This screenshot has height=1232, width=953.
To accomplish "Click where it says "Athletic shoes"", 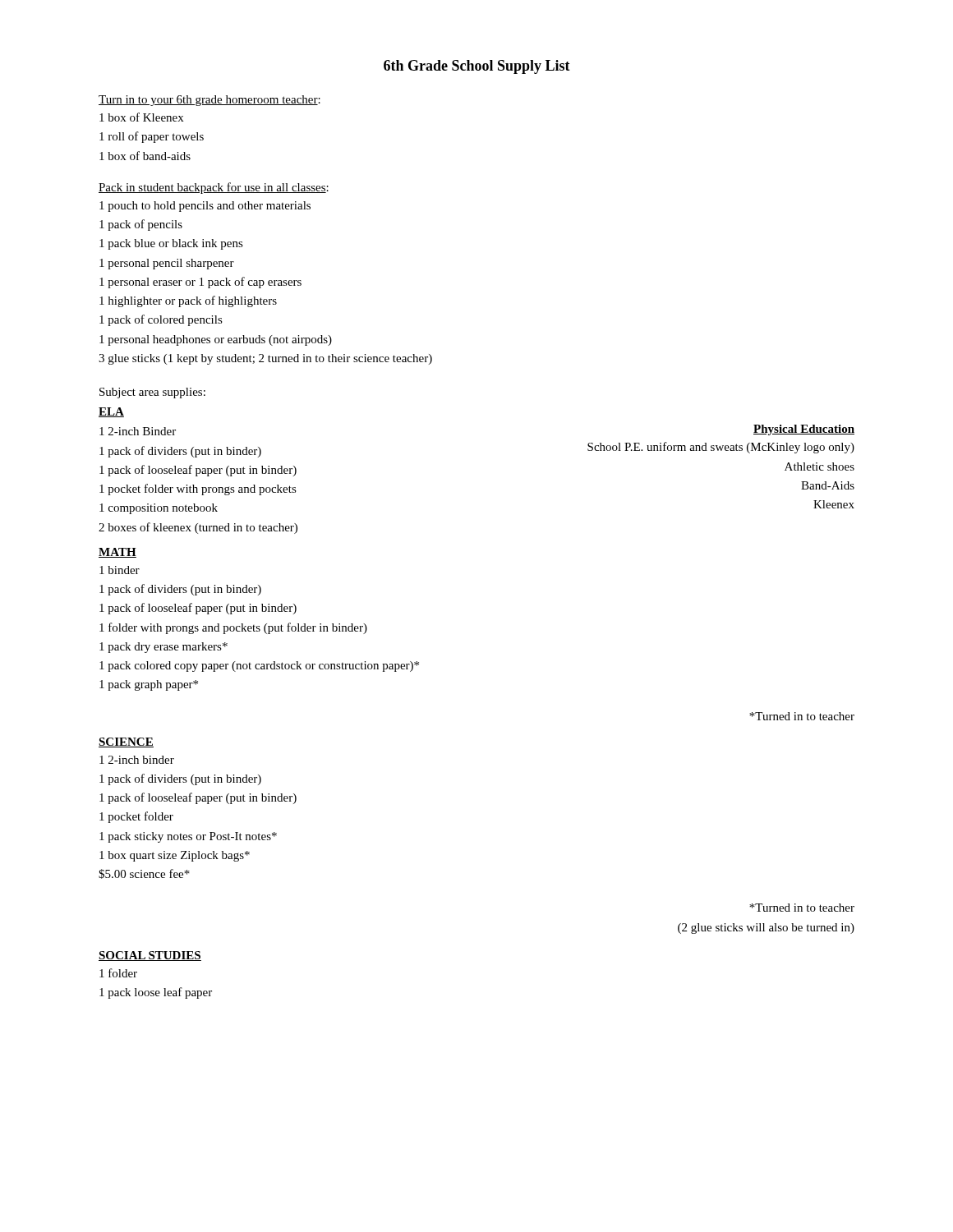I will point(819,466).
